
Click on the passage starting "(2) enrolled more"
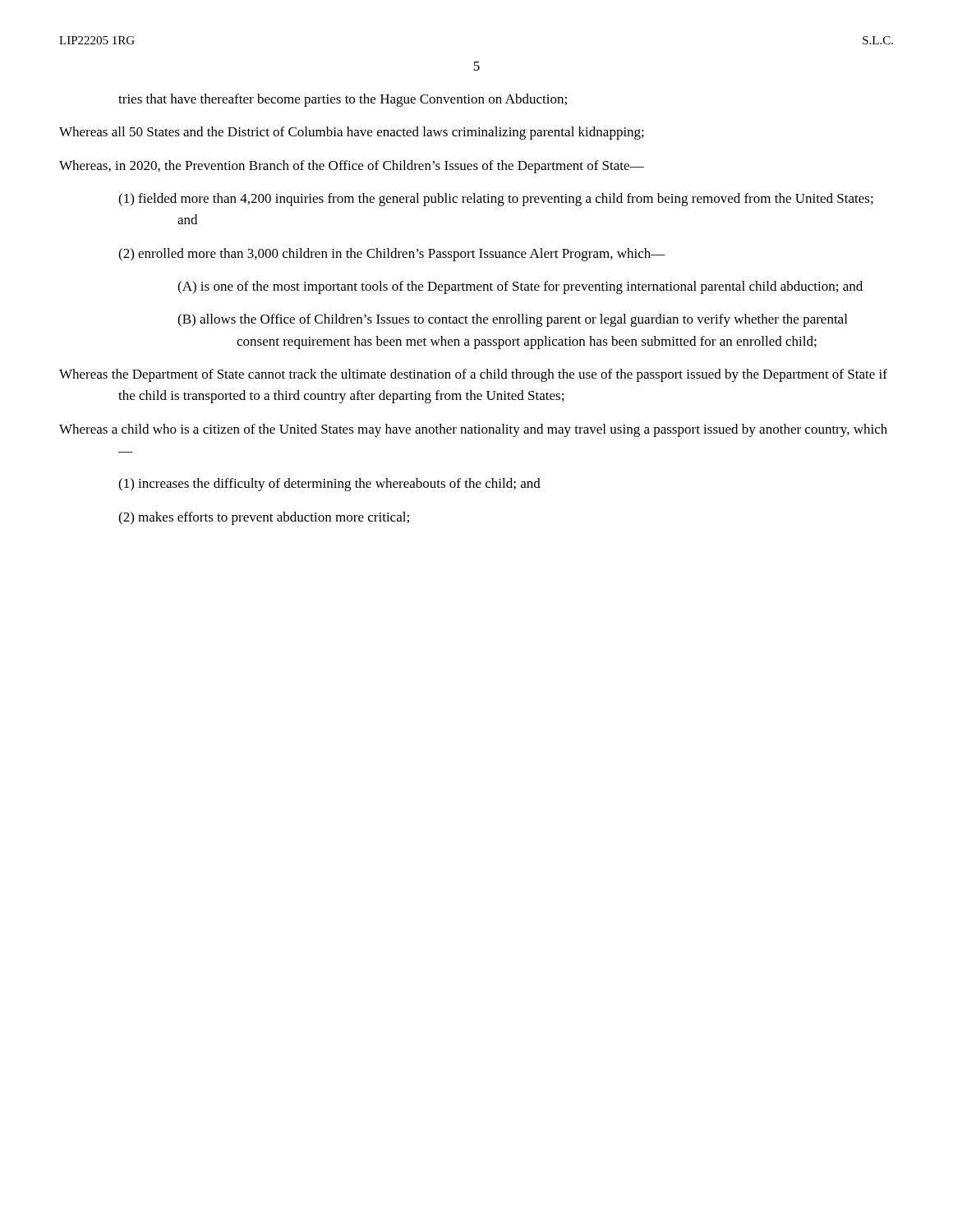tap(476, 254)
